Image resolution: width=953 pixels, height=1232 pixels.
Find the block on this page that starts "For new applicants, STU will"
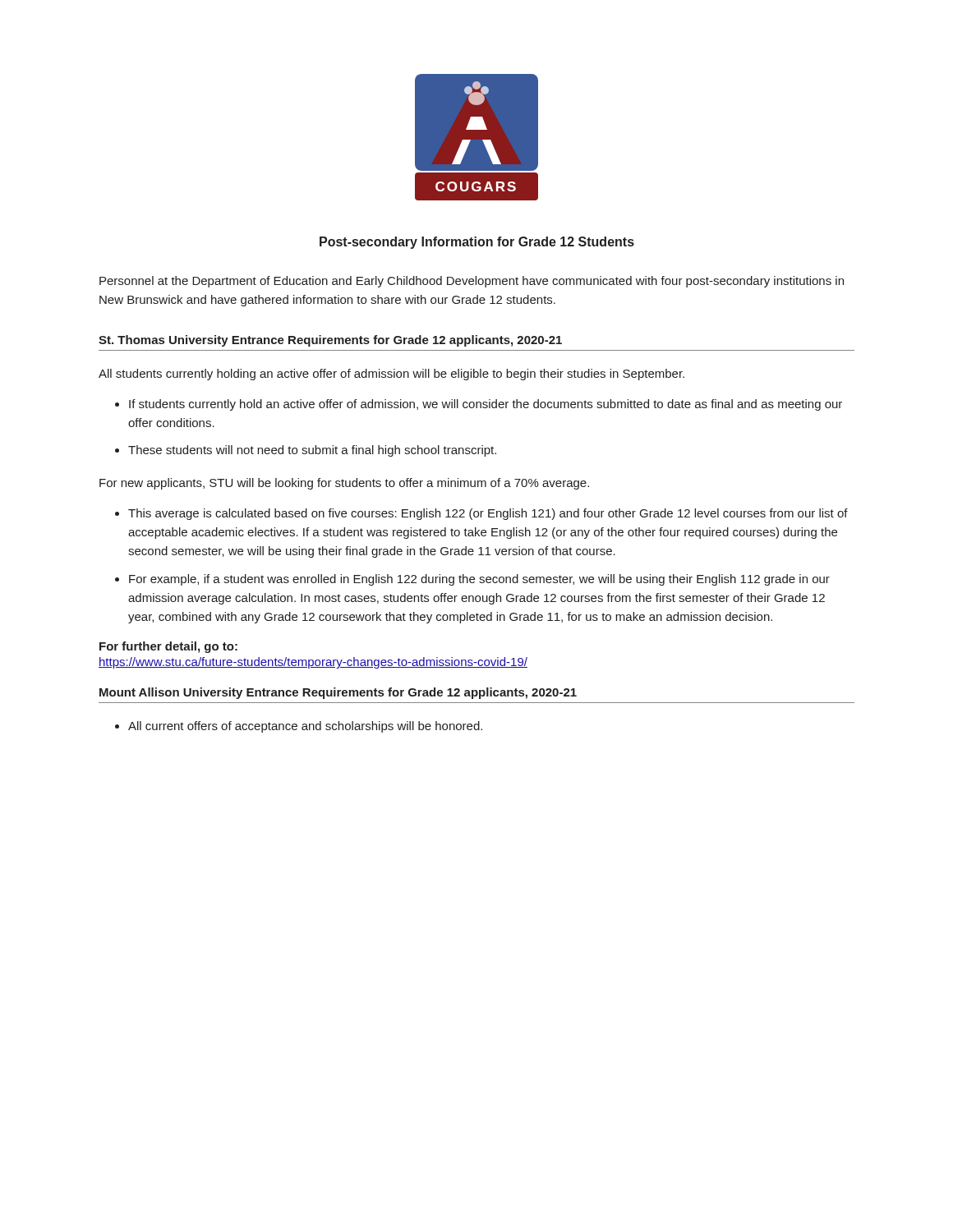click(344, 482)
